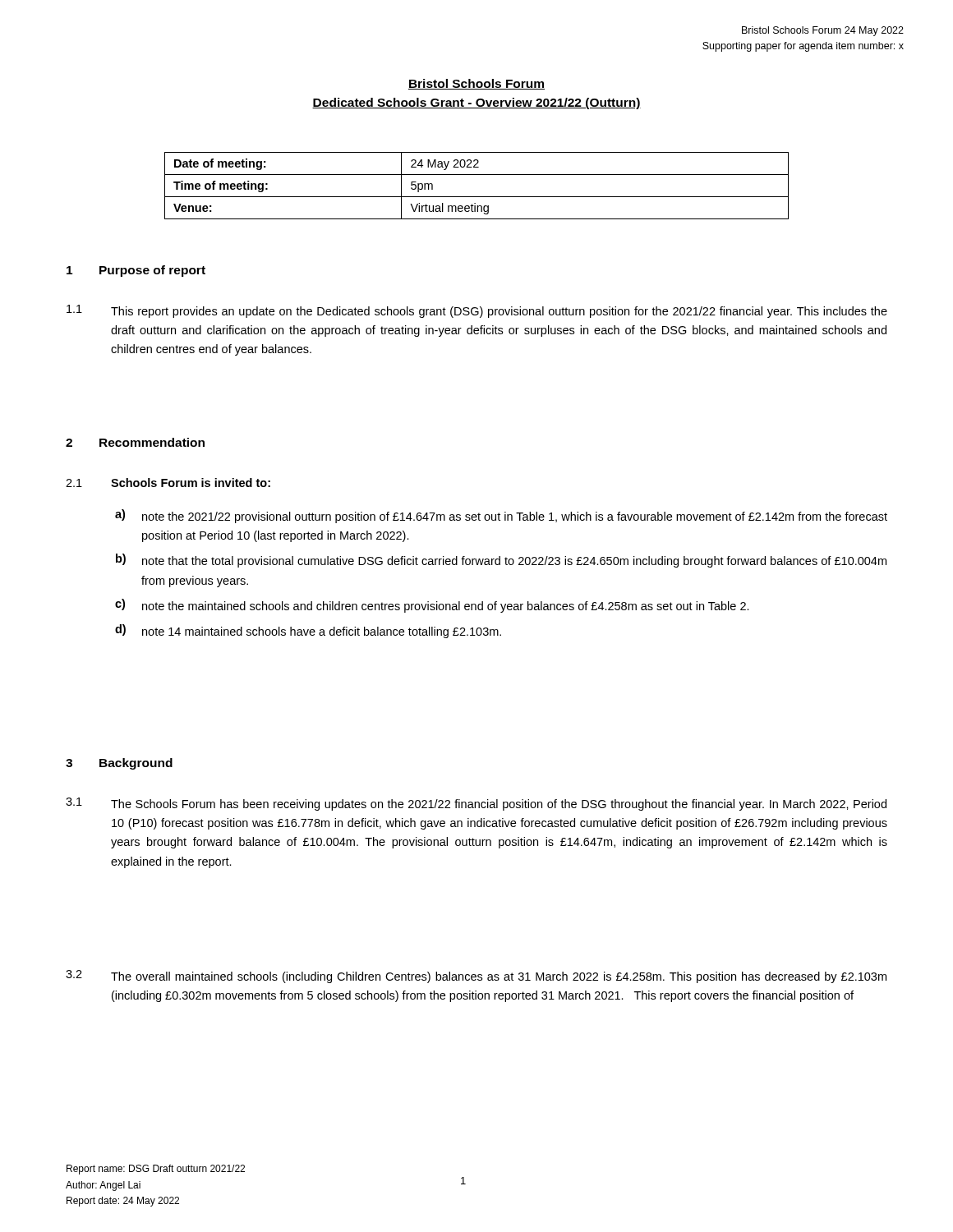
Task: Select the text starting "2 Recommendation"
Action: coord(136,443)
